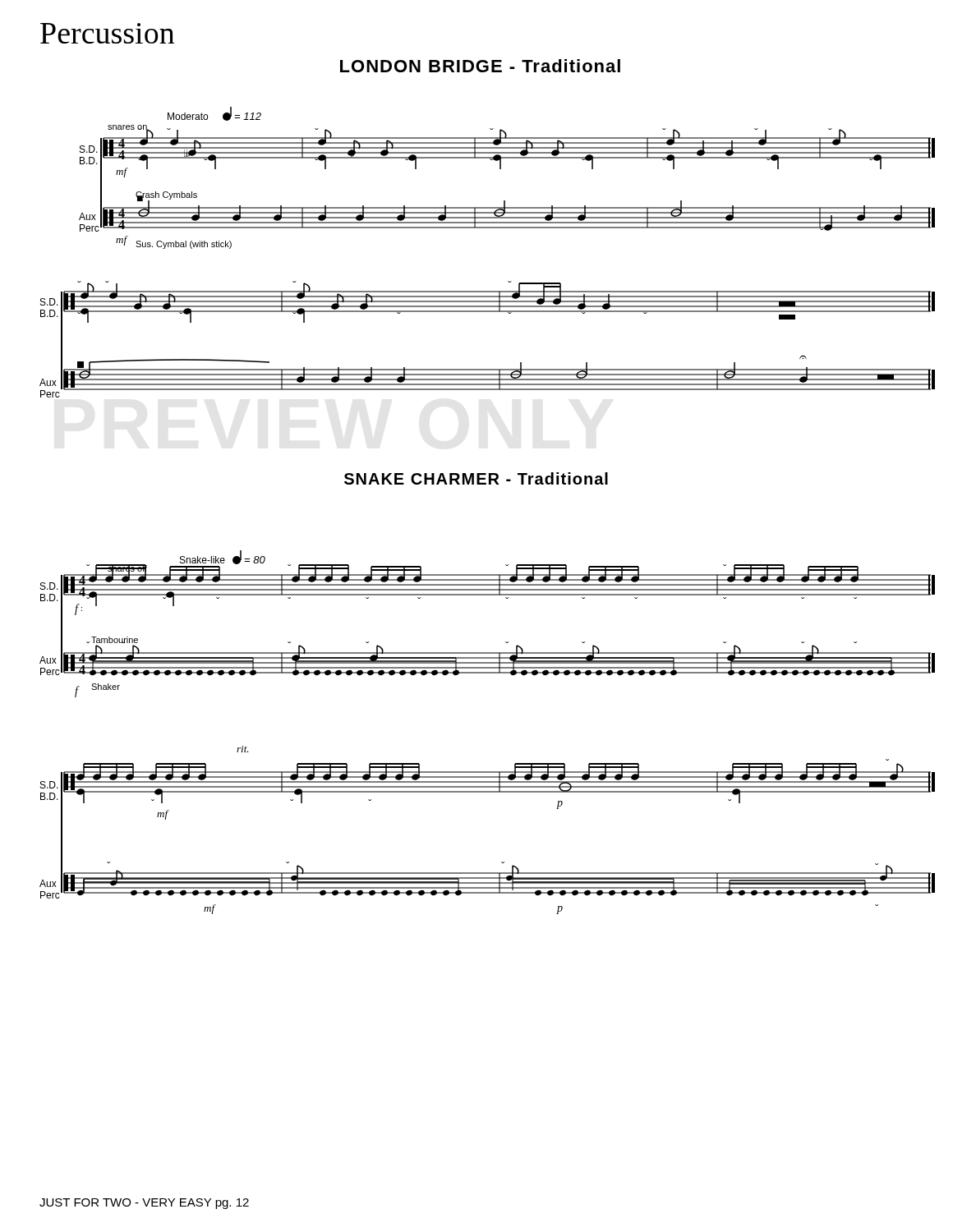Click the title
Viewport: 953px width, 1232px height.
coord(107,33)
